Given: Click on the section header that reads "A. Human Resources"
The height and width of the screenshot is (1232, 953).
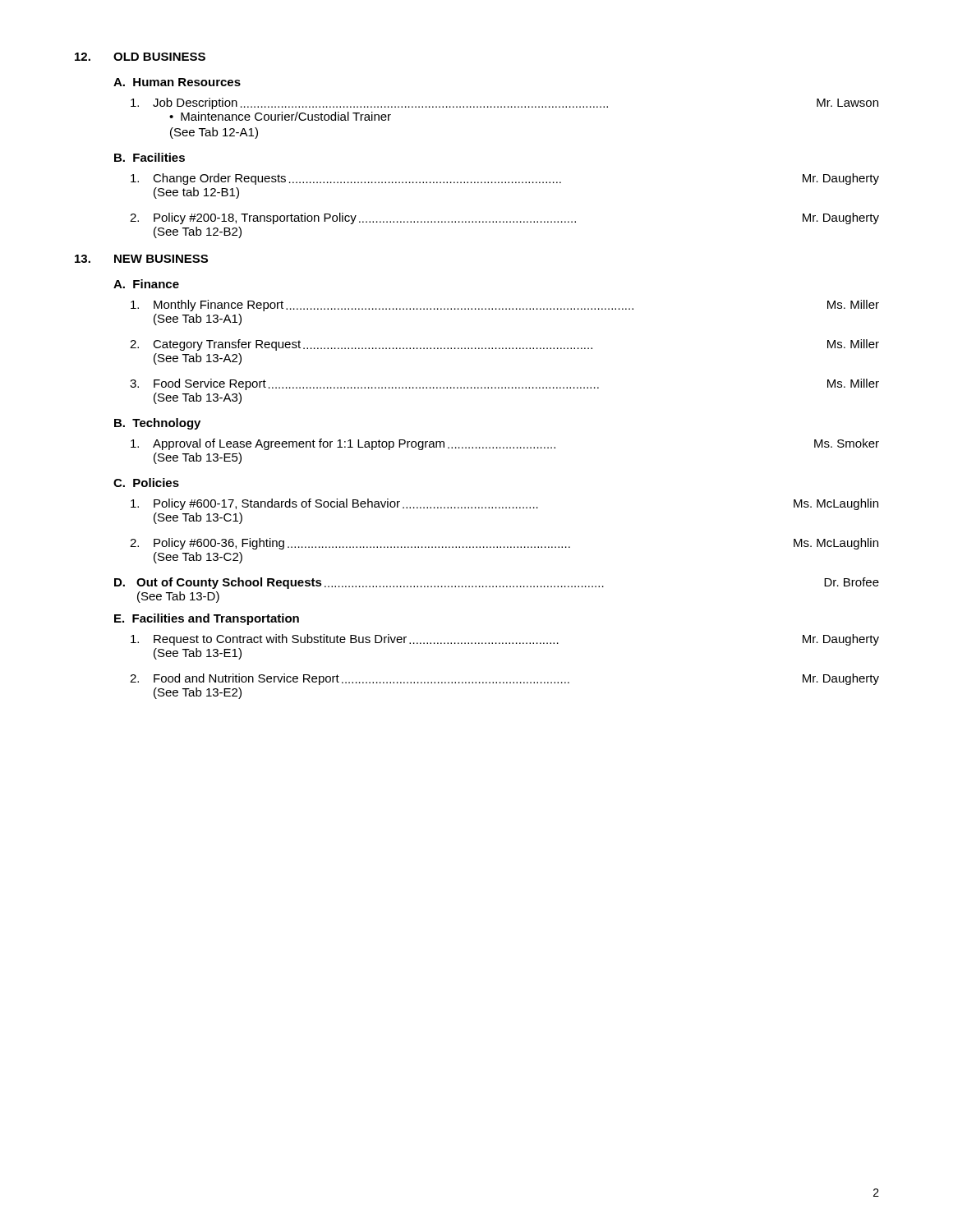Looking at the screenshot, I should (x=177, y=82).
